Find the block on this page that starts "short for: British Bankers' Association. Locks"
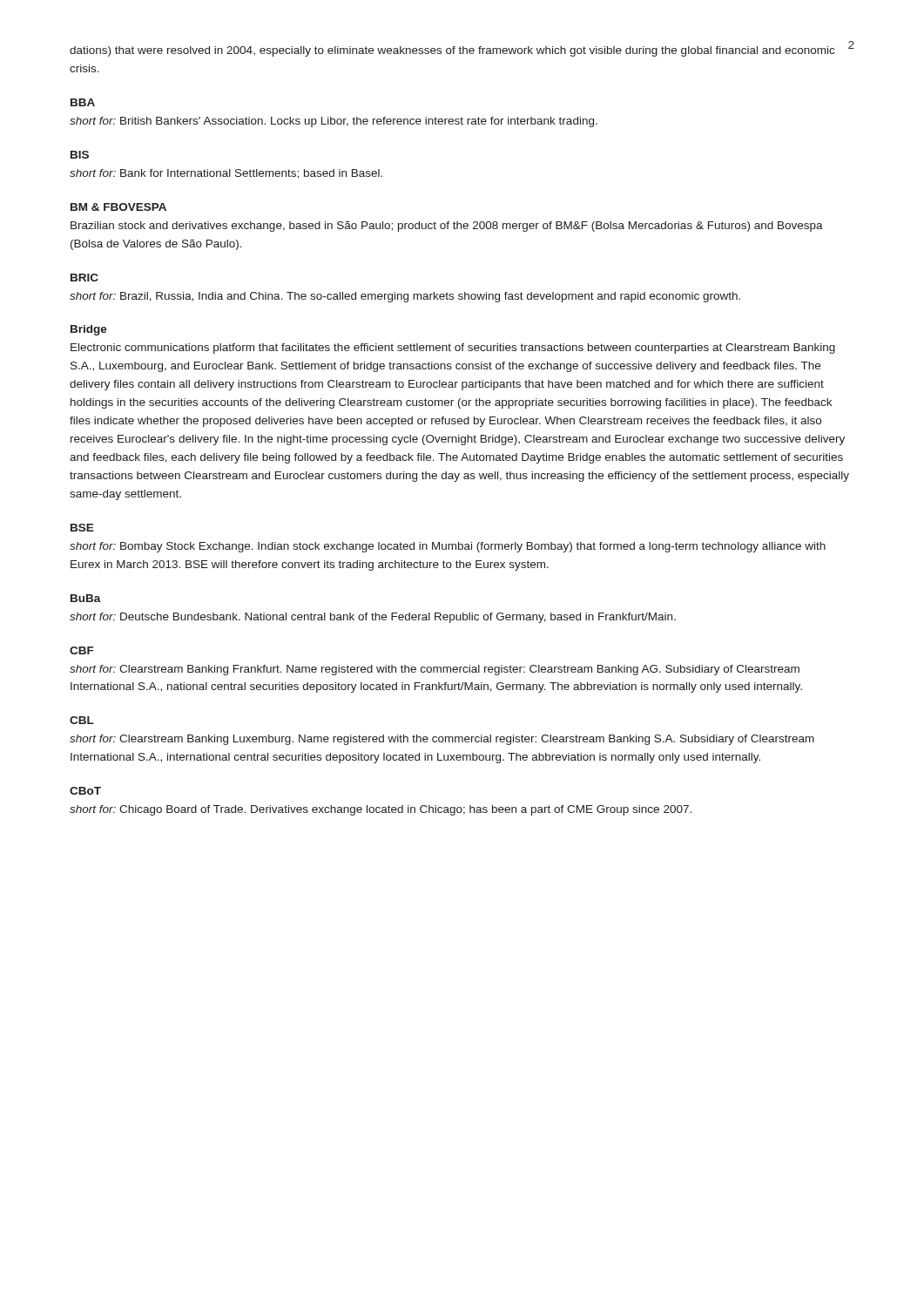This screenshot has width=924, height=1307. click(334, 121)
